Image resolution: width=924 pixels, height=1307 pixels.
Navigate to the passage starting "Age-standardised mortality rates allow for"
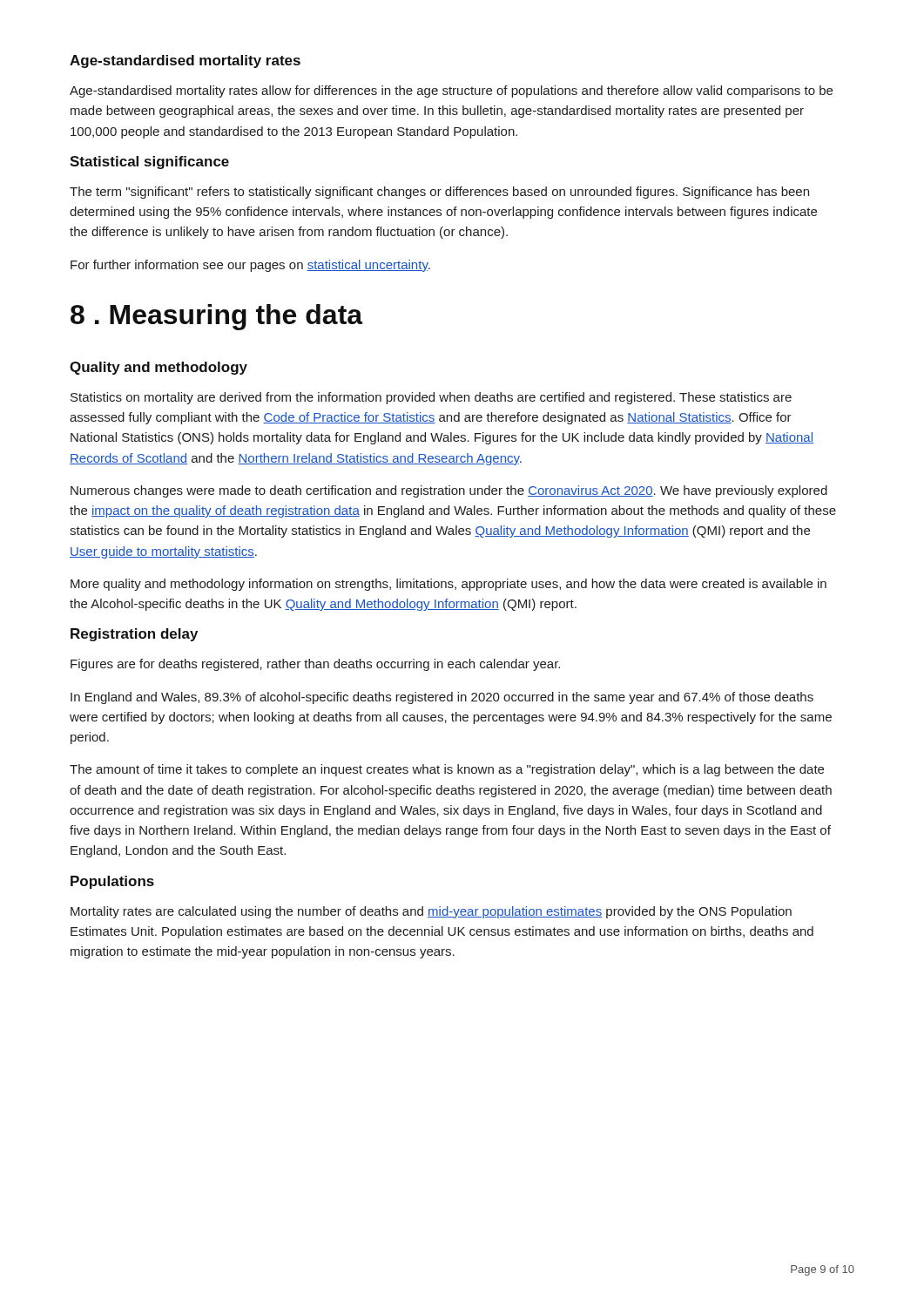453,111
